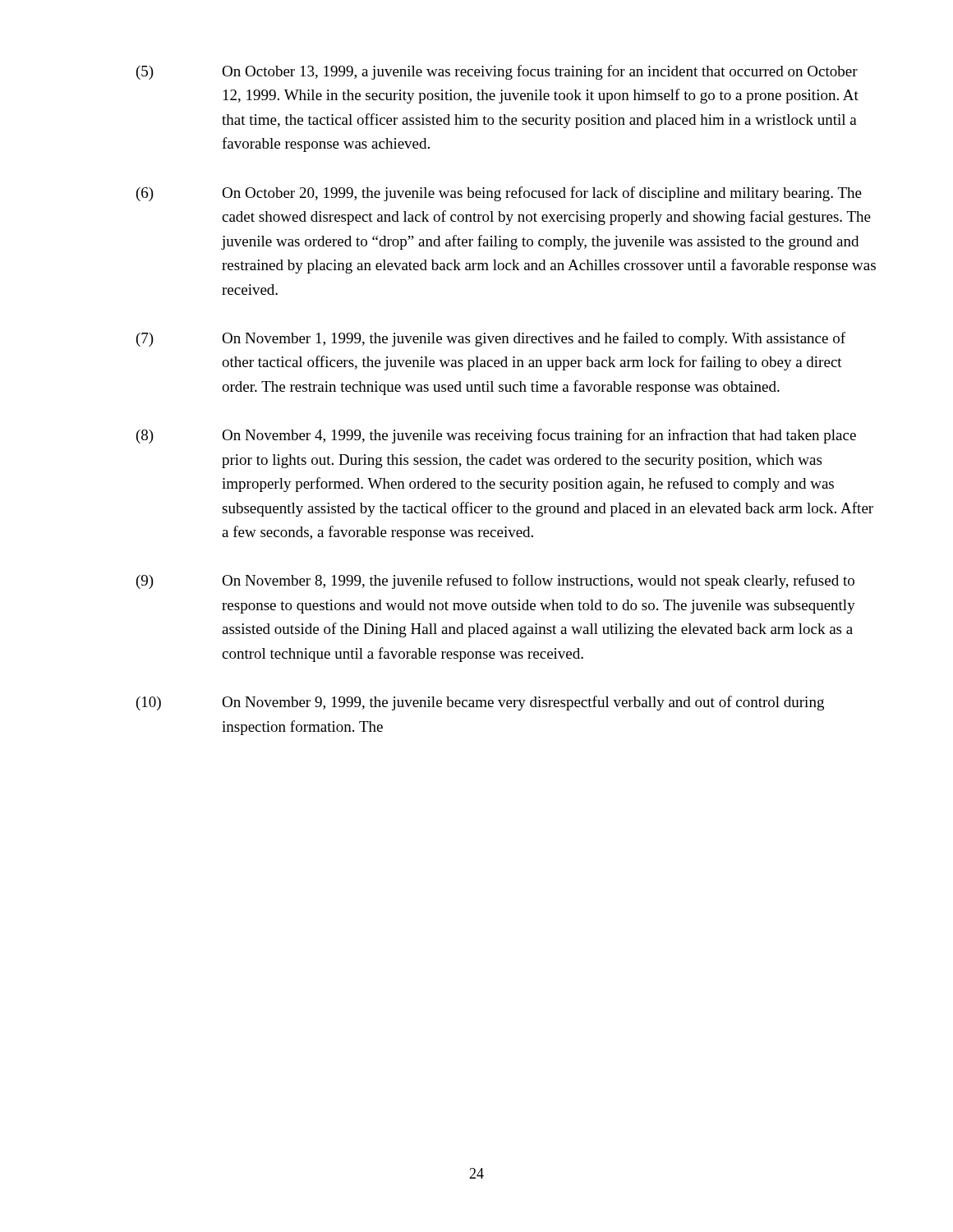This screenshot has height=1232, width=953.
Task: Where is the passage that starts "(9) On November 8, 1999, the juvenile refused"?
Action: 507,617
